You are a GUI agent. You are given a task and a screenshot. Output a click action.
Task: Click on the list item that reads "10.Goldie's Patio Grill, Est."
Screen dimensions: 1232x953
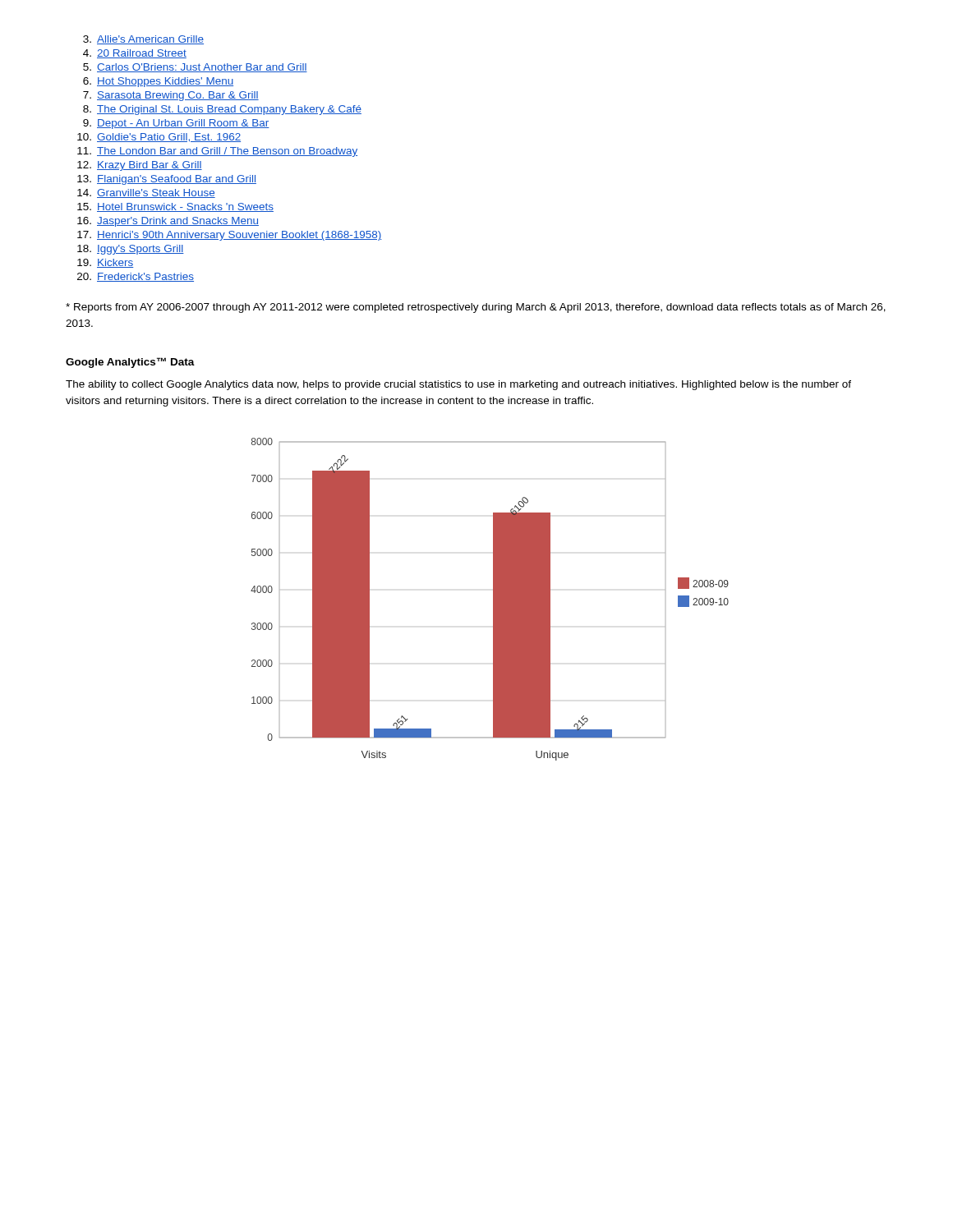[x=153, y=137]
